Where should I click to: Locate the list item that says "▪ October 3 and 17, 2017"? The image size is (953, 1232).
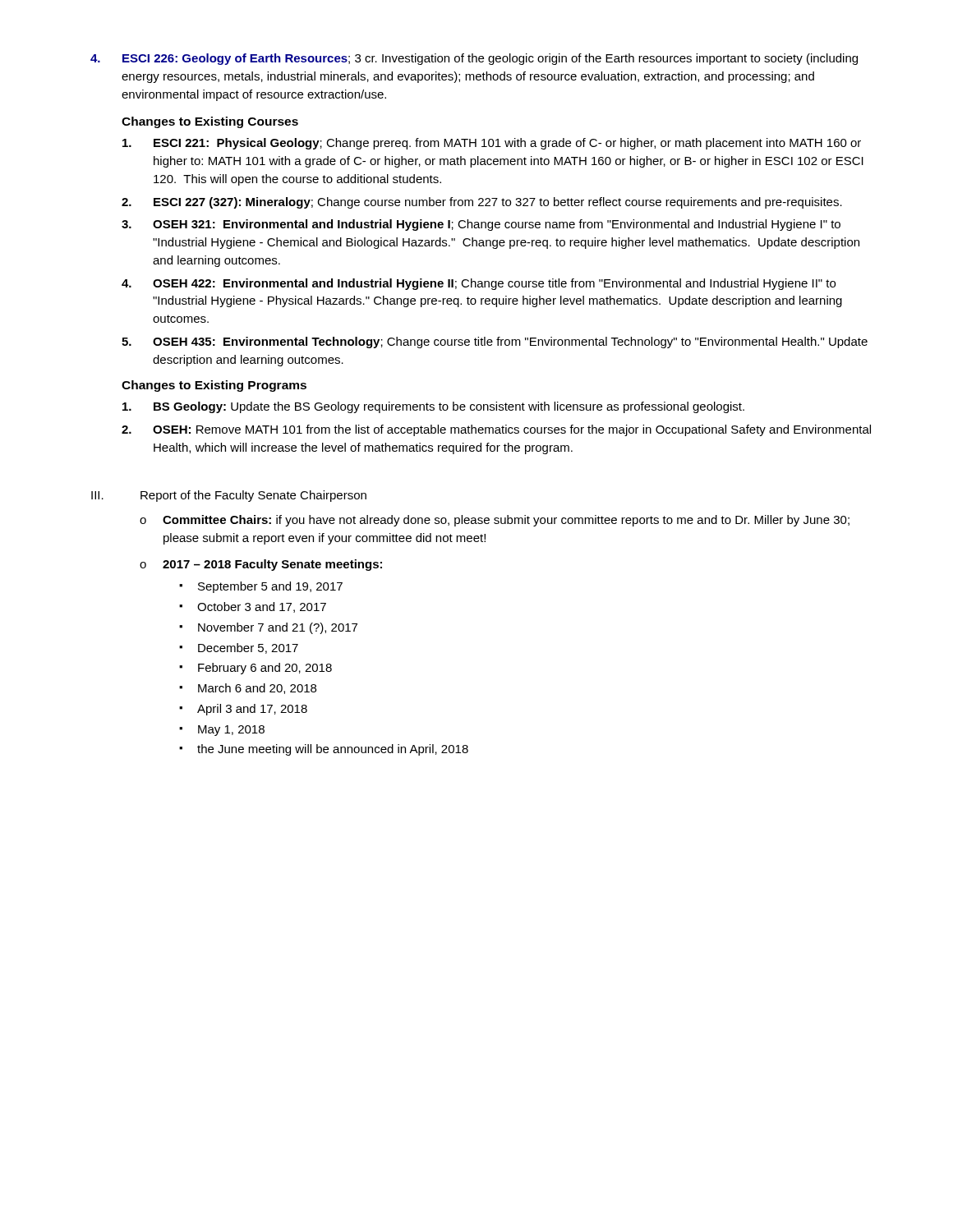253,607
